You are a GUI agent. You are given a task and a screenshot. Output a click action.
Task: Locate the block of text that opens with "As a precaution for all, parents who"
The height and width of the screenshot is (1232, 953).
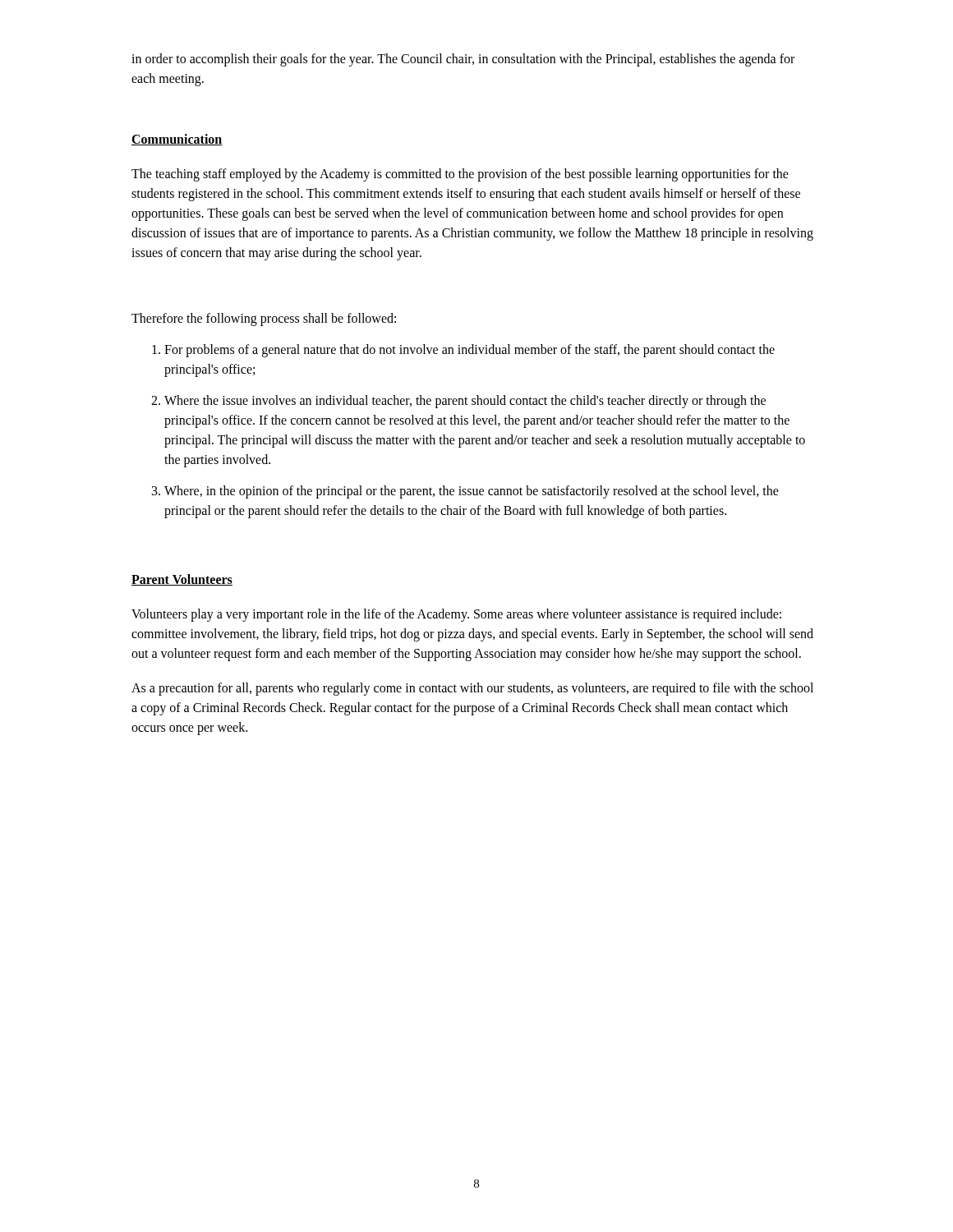point(473,708)
